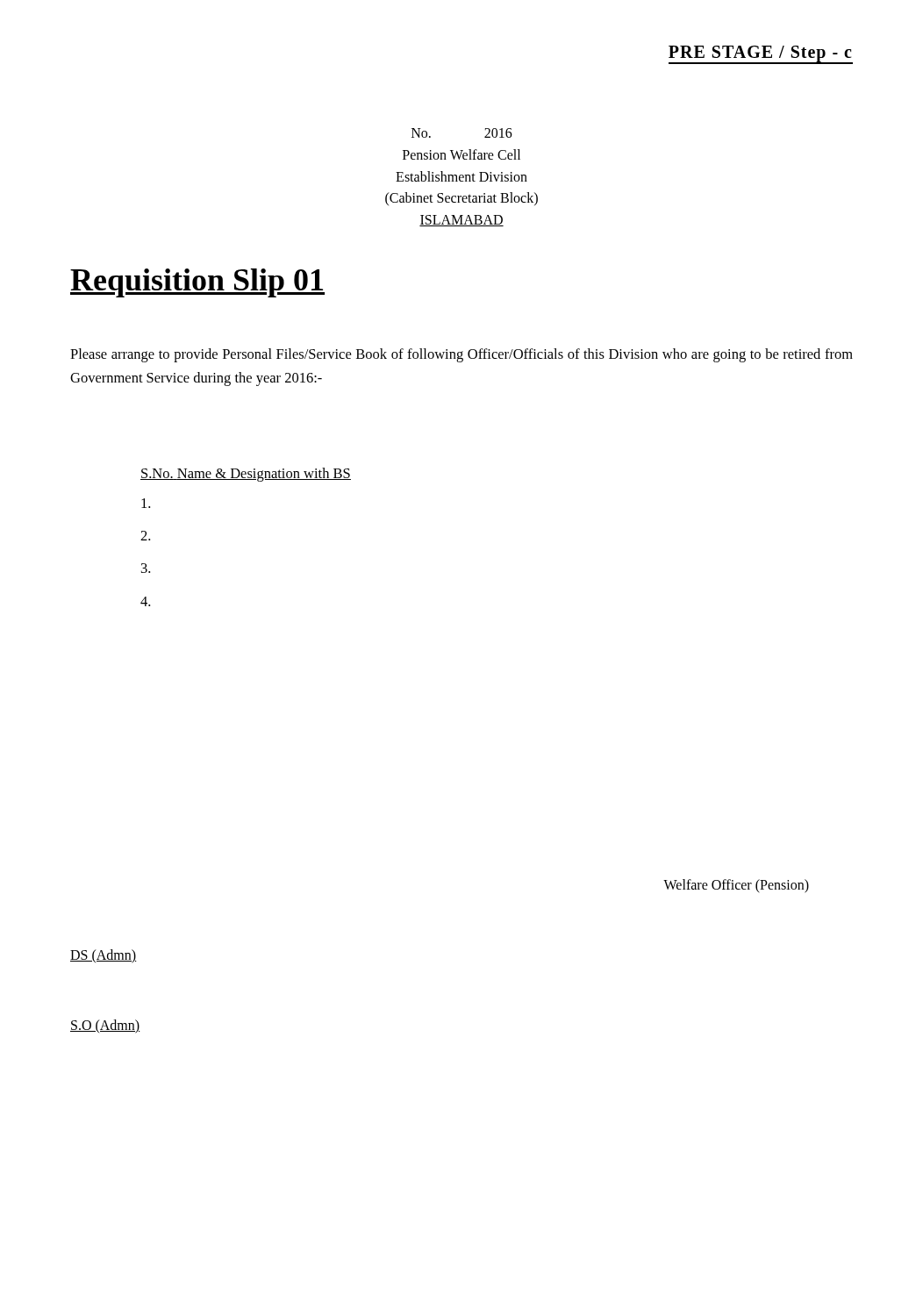Find the passage starting "No. 2016 Pension Welfare"
The image size is (923, 1316).
462,177
